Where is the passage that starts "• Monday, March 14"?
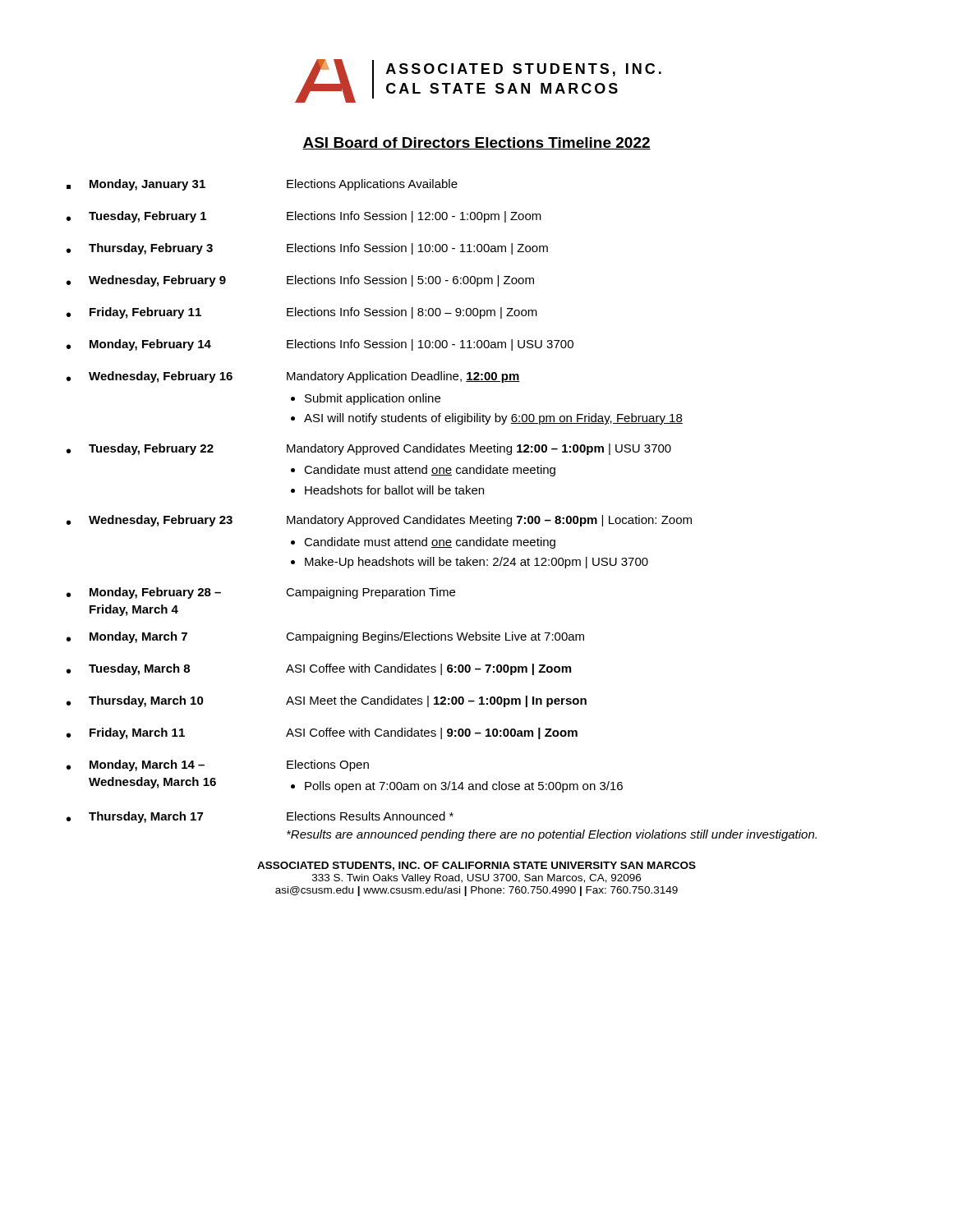This screenshot has width=953, height=1232. [476, 776]
